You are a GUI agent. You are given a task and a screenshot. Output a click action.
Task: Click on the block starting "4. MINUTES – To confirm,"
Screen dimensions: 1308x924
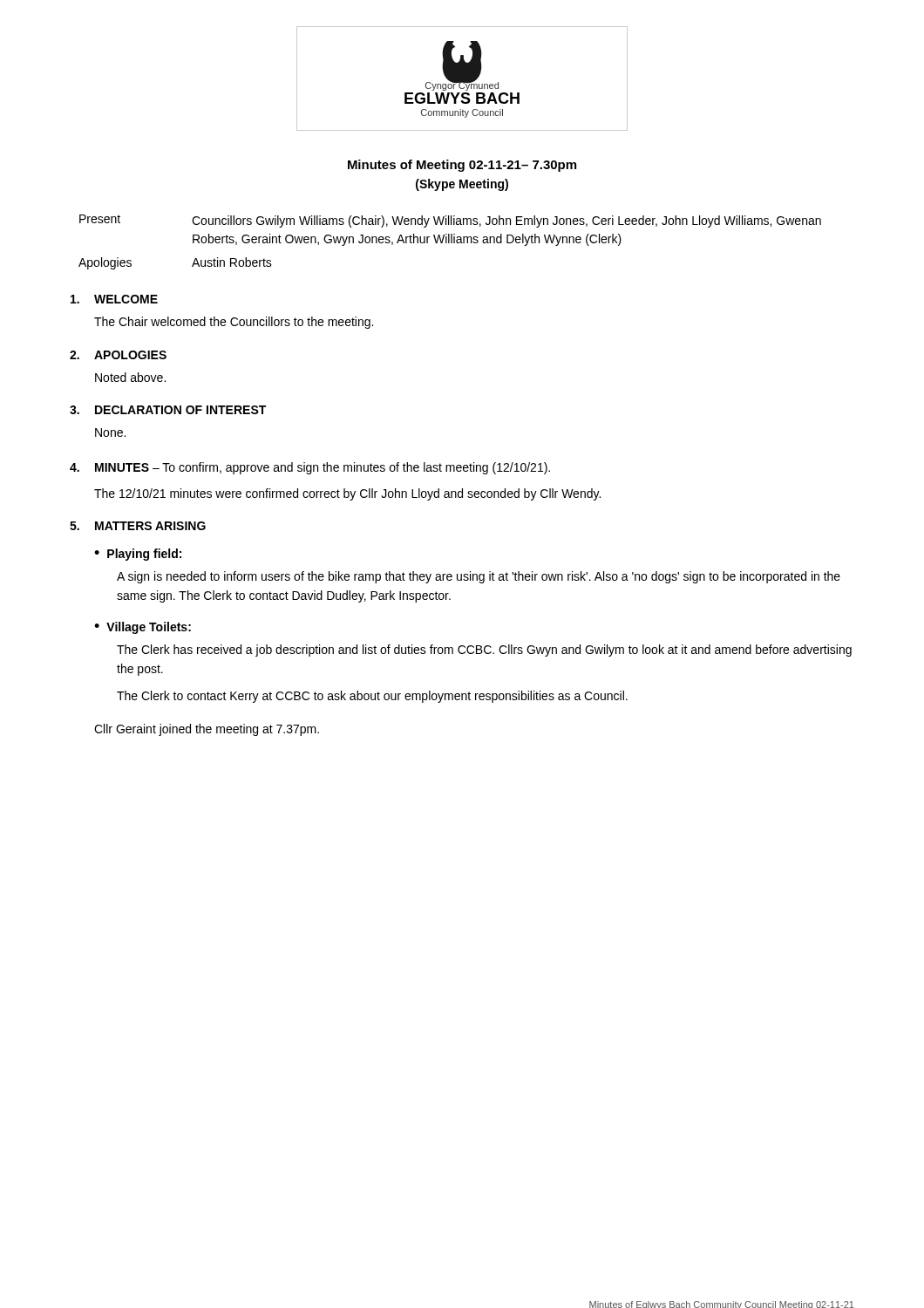tap(310, 468)
